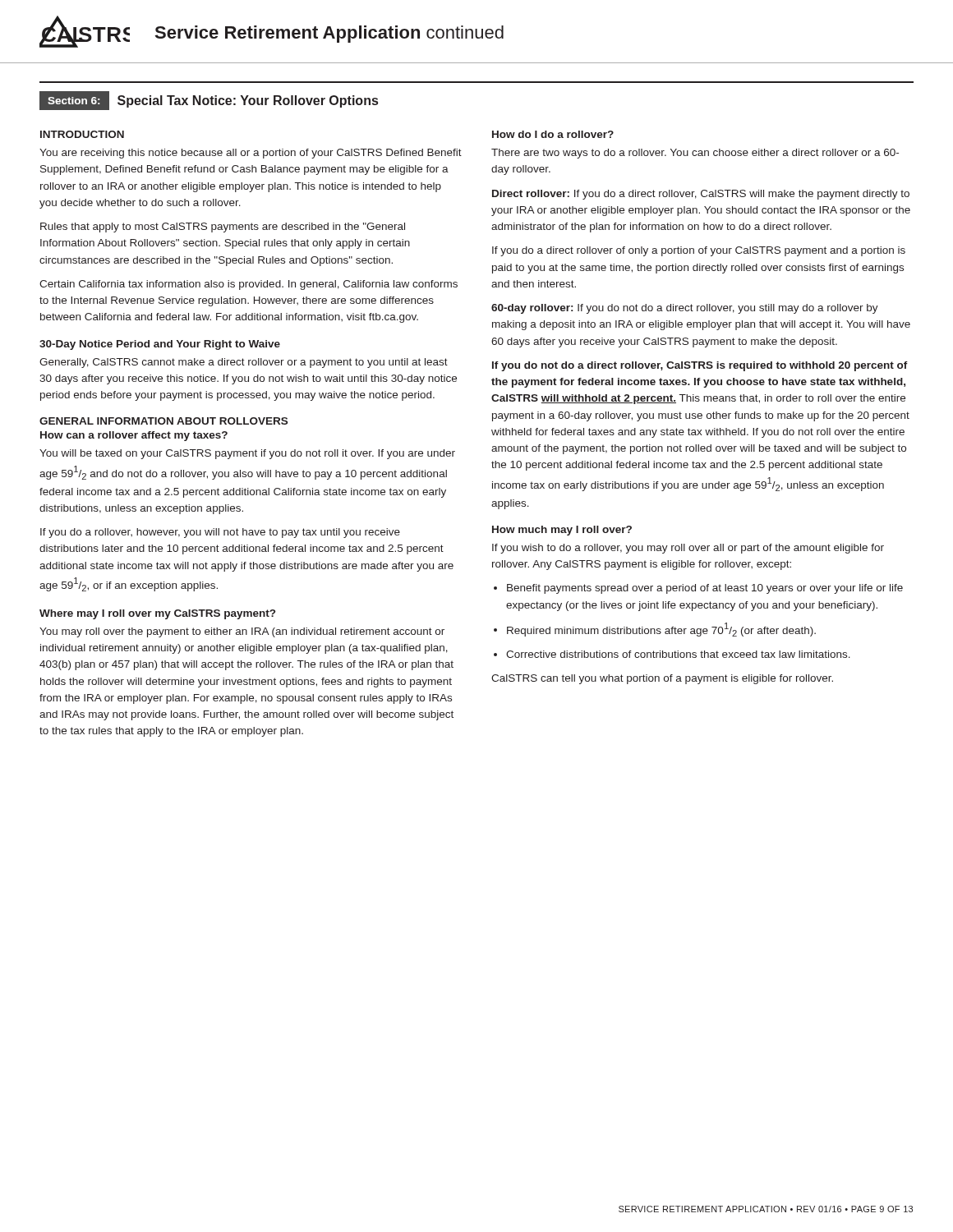Point to the element starting "If you do not do a"
953x1232 pixels.
point(702,434)
